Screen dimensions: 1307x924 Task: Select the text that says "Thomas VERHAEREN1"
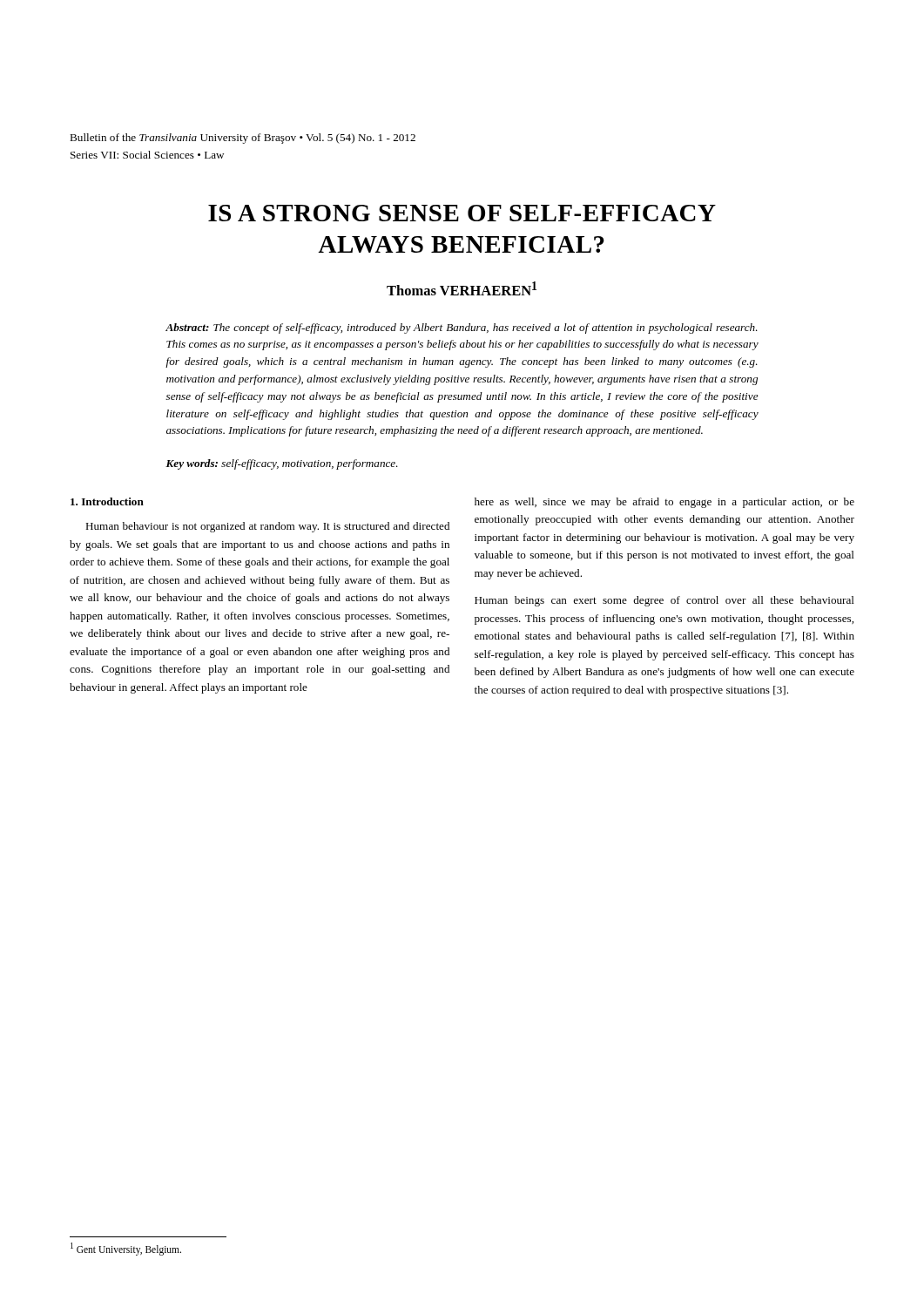462,289
